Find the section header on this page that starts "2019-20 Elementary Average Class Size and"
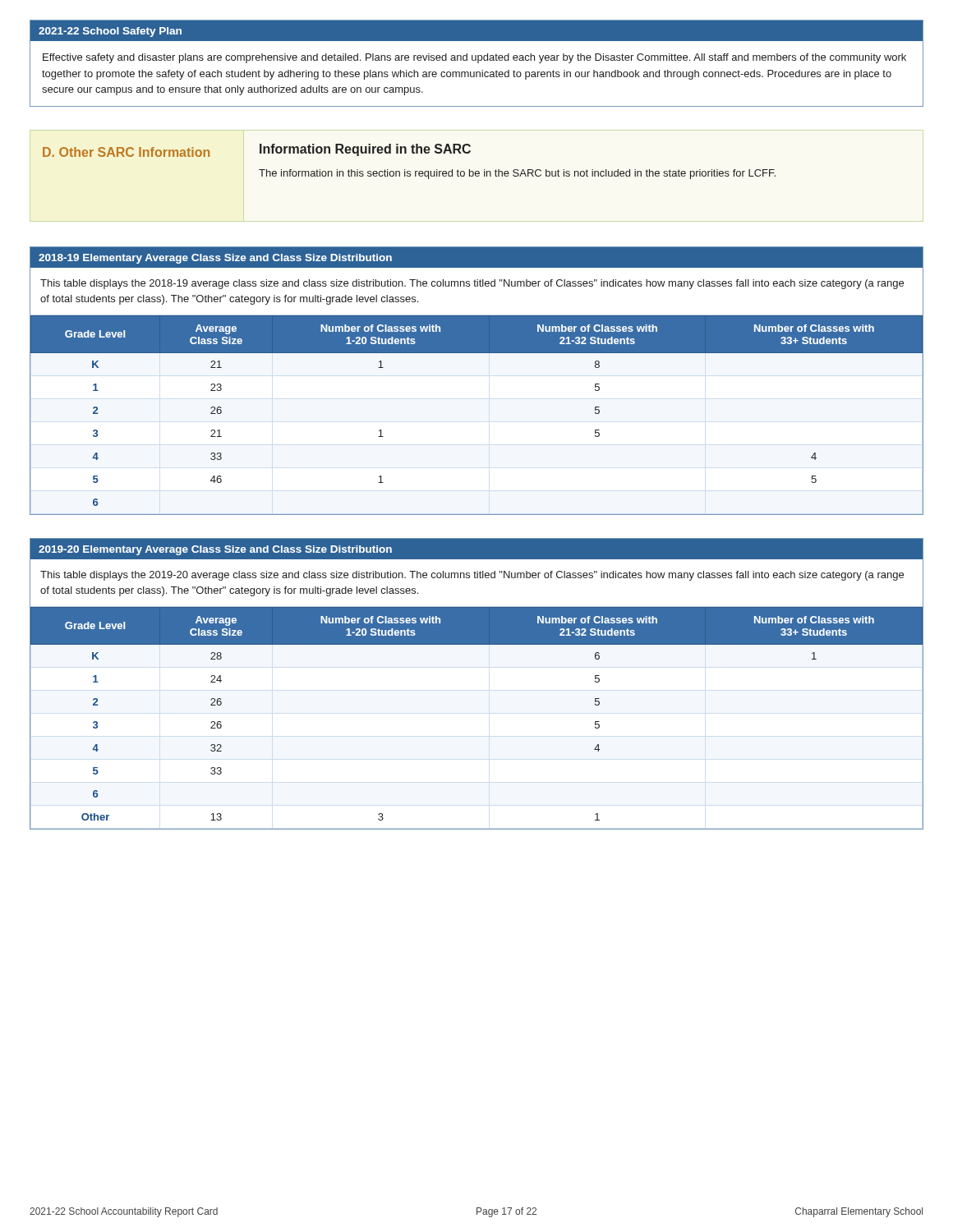Image resolution: width=953 pixels, height=1232 pixels. (x=215, y=549)
